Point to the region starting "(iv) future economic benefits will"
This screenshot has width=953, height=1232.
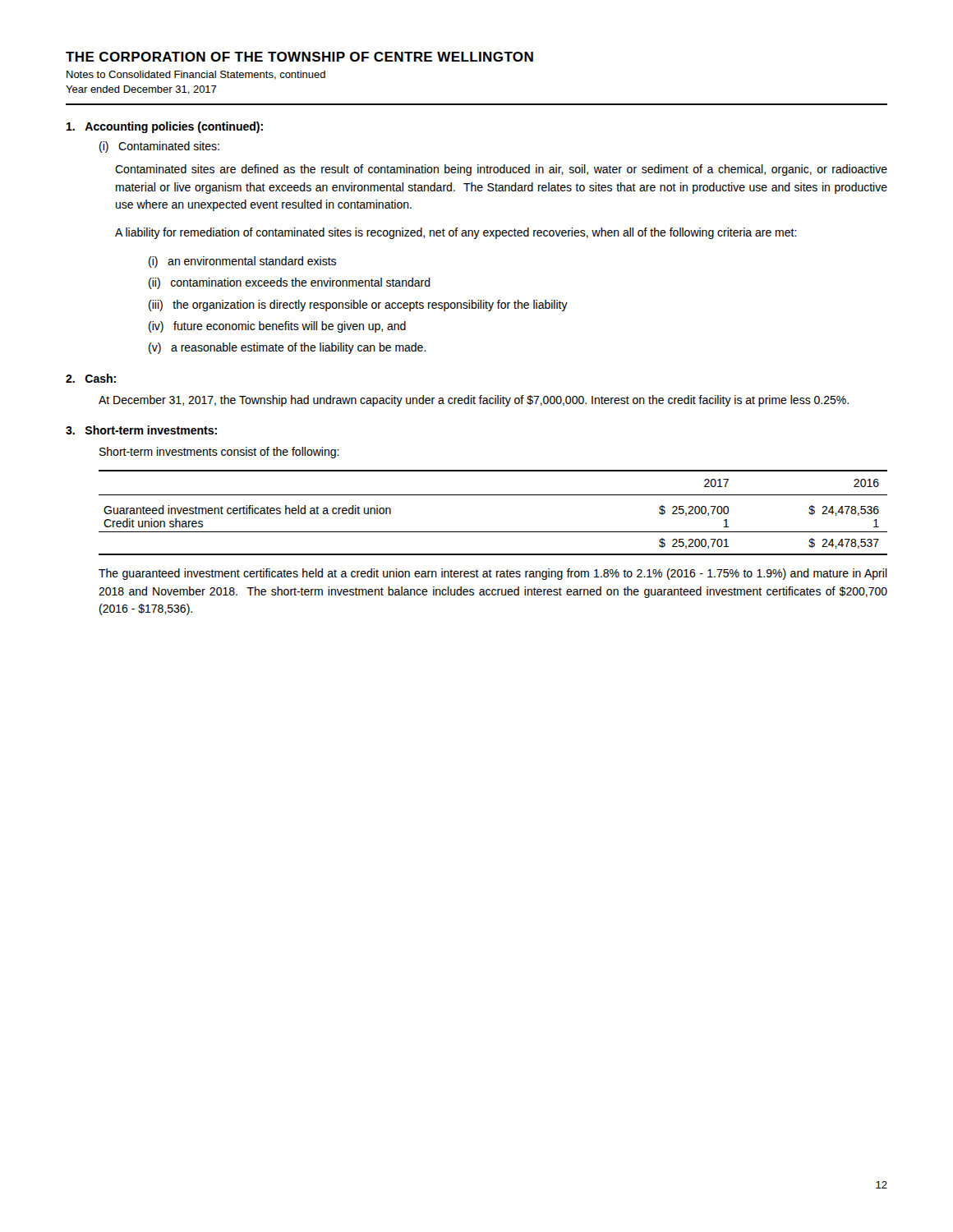[x=277, y=326]
